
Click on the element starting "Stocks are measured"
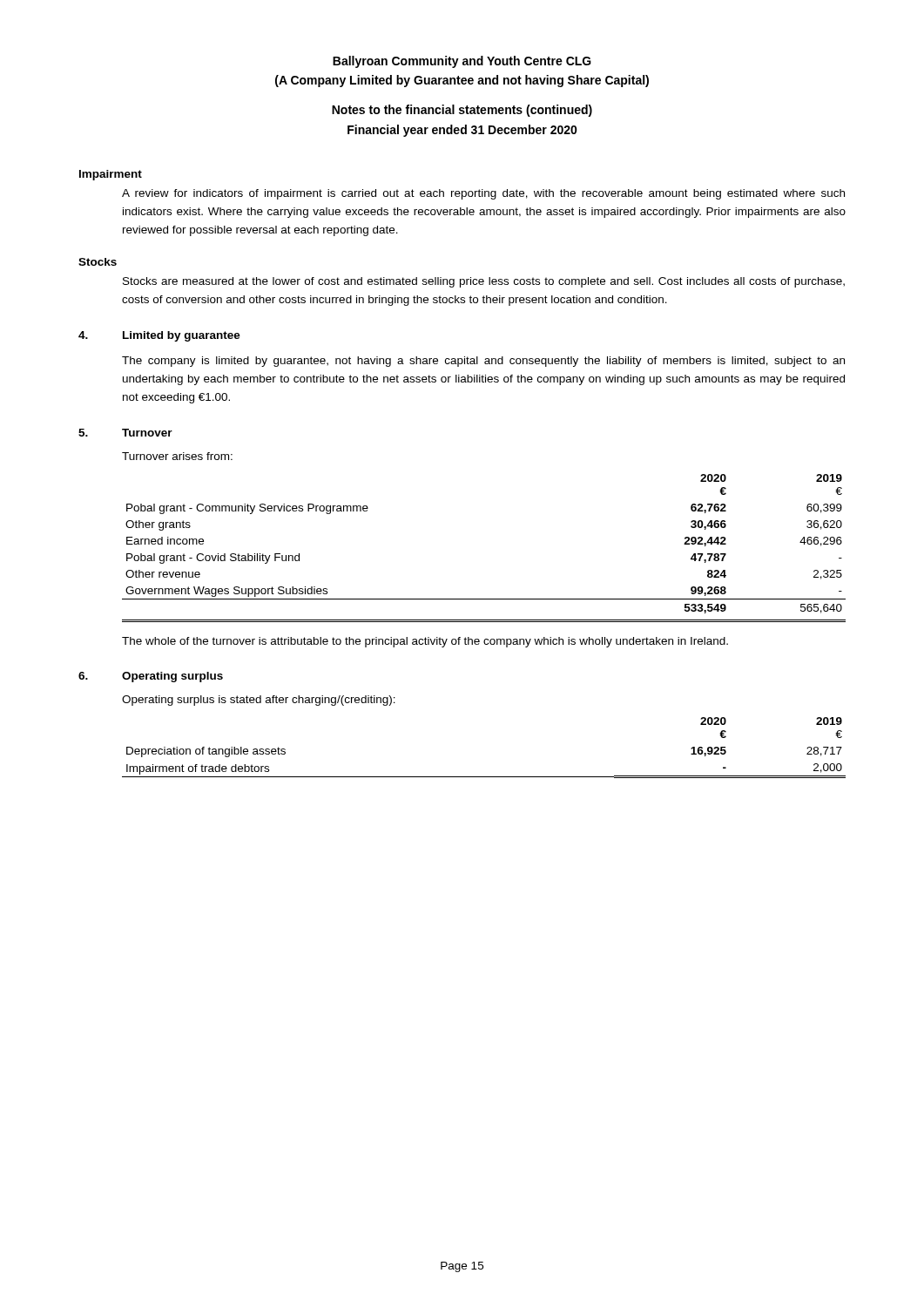484,290
